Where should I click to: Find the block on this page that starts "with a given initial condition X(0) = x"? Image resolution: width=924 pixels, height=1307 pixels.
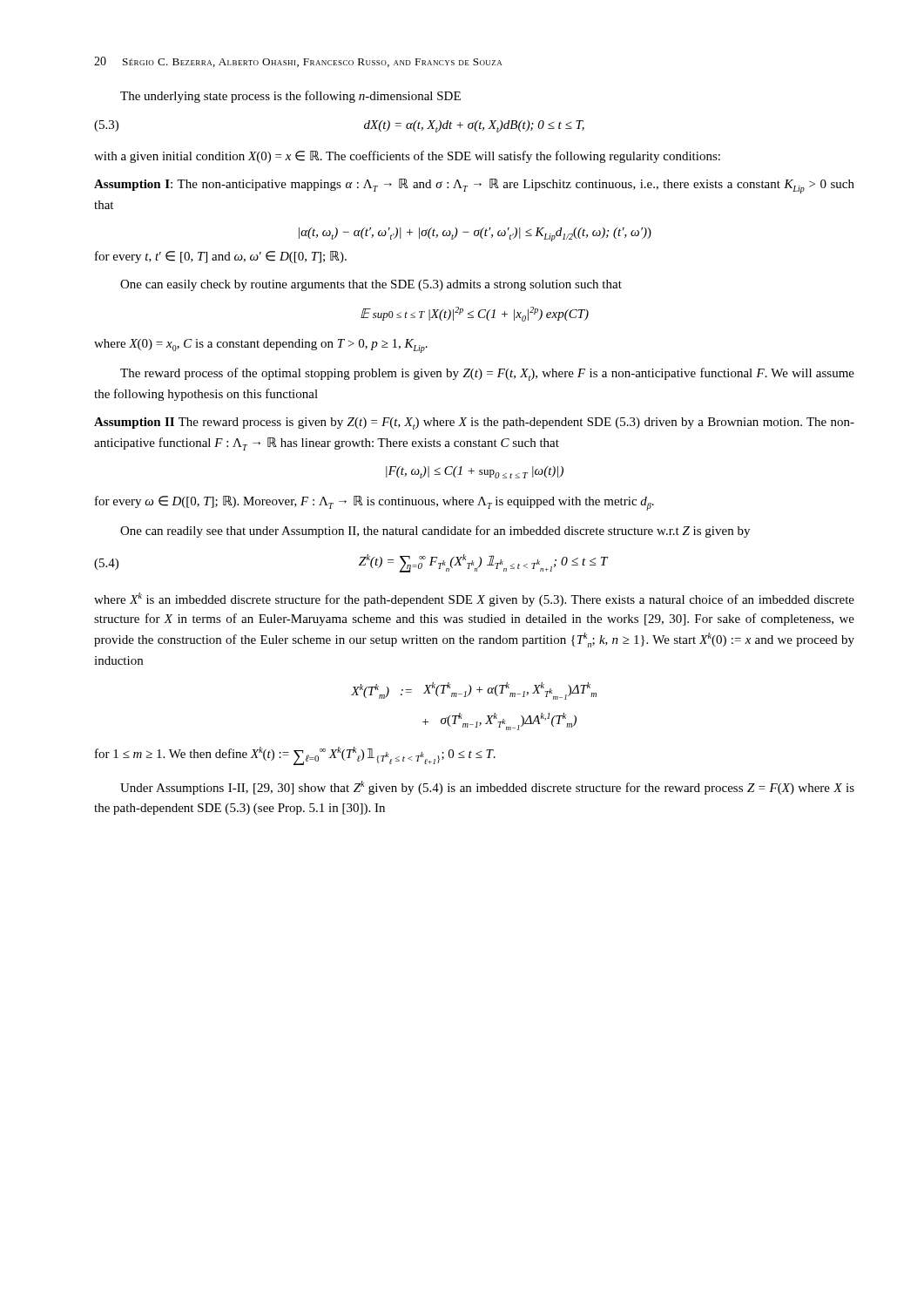(474, 156)
